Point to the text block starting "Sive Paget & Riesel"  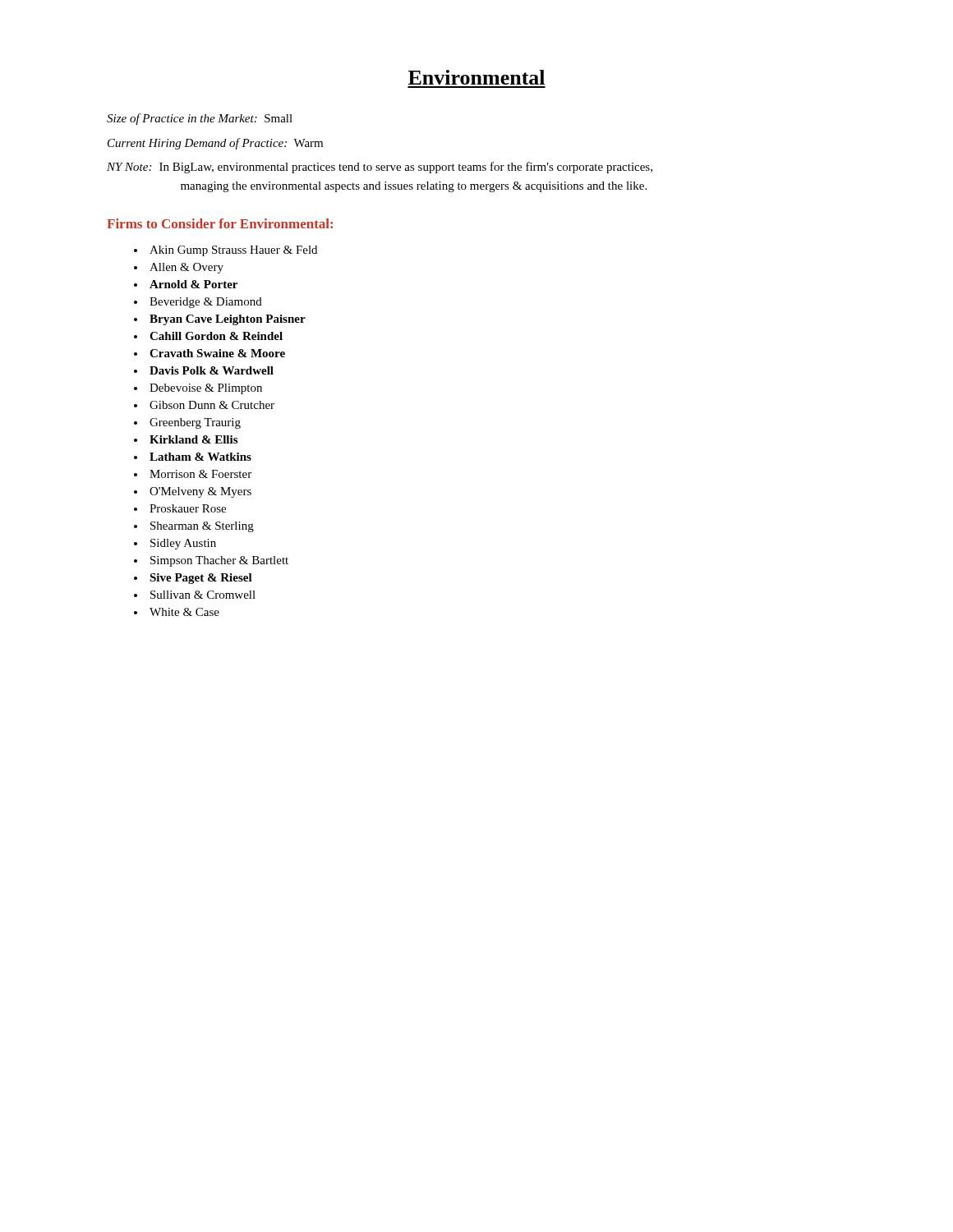click(201, 577)
